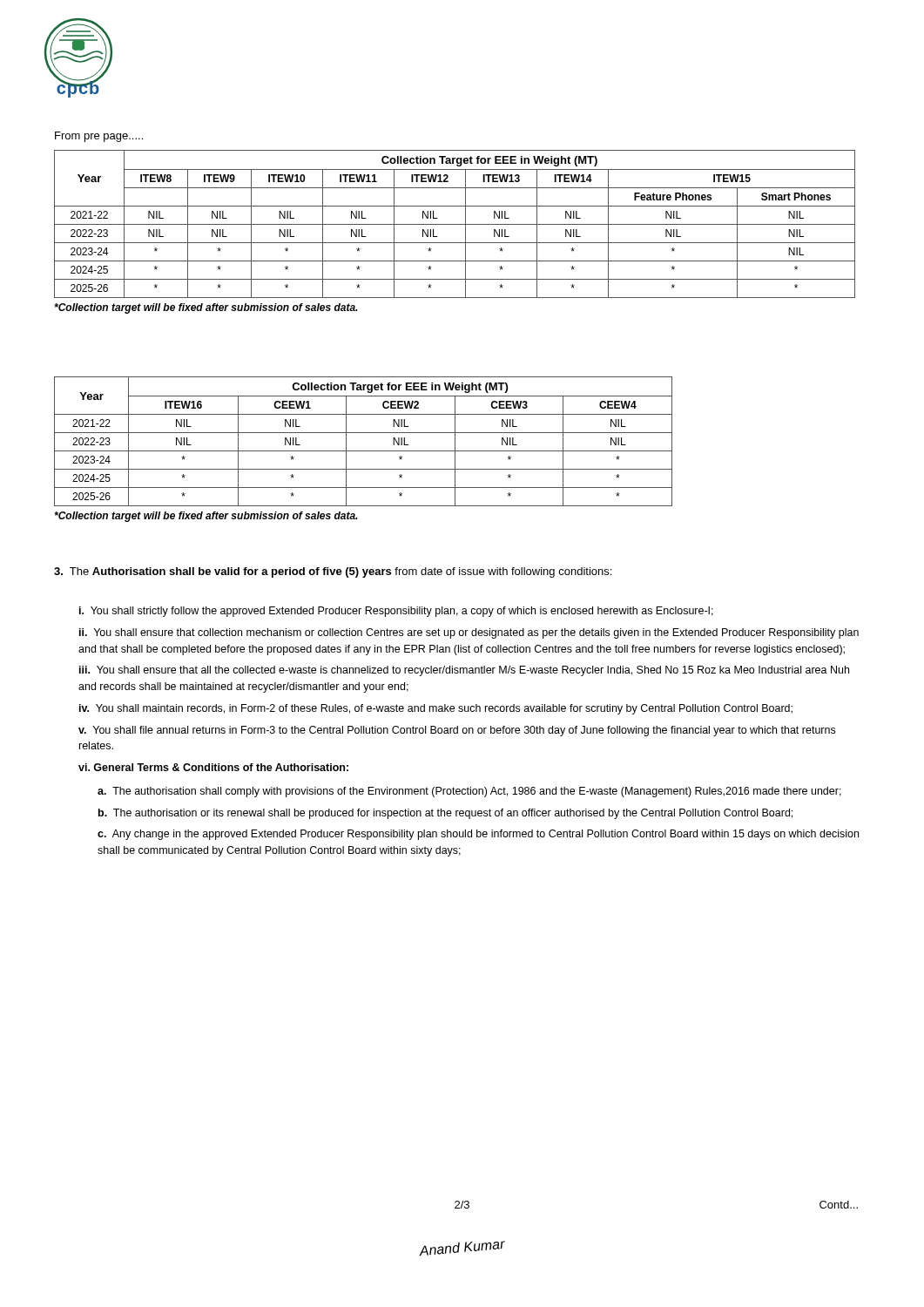Image resolution: width=924 pixels, height=1307 pixels.
Task: Click the passage that begins "iv. You shall maintain records, in Form-2"
Action: click(x=436, y=708)
